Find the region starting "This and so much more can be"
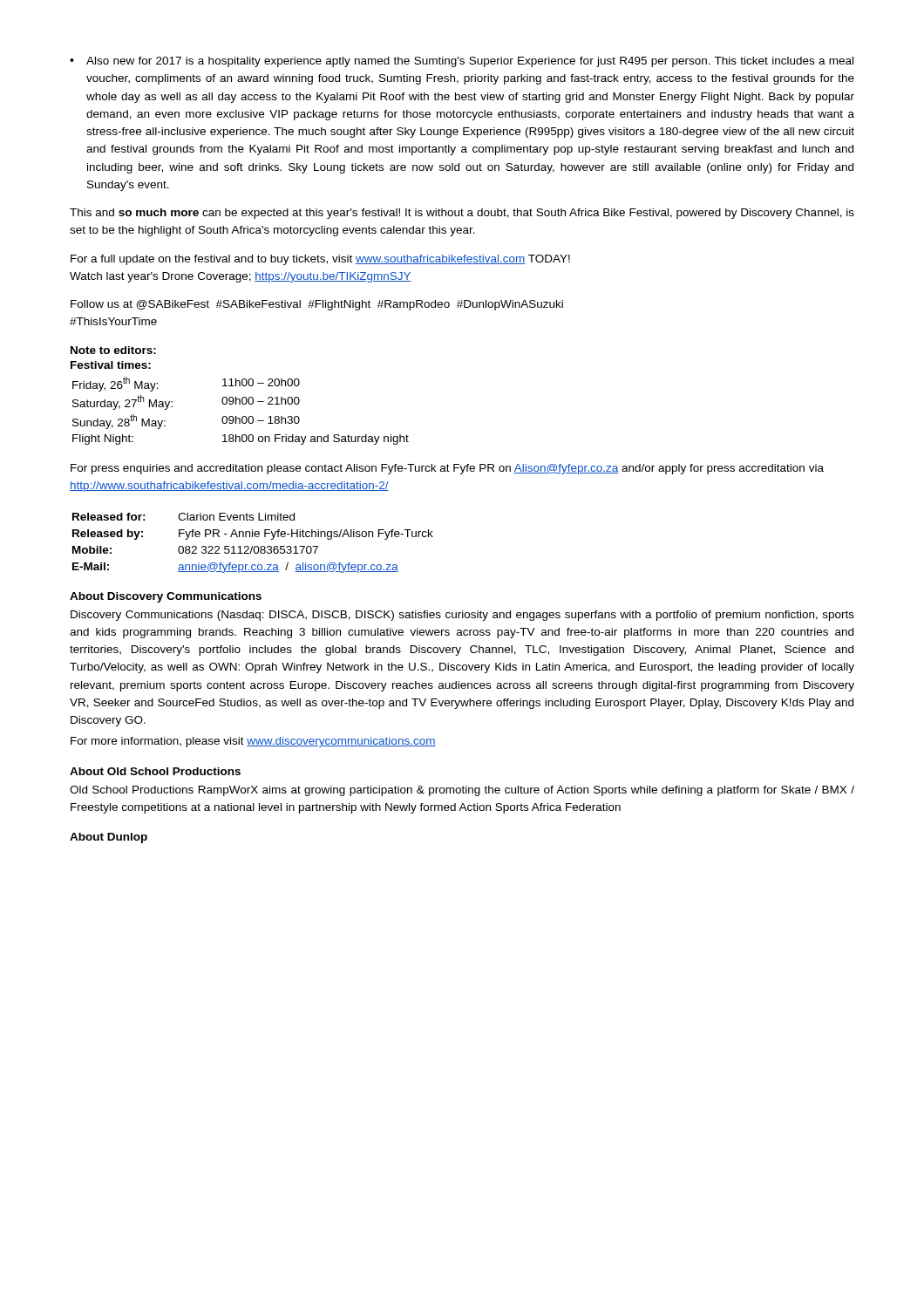Image resolution: width=924 pixels, height=1308 pixels. 462,221
